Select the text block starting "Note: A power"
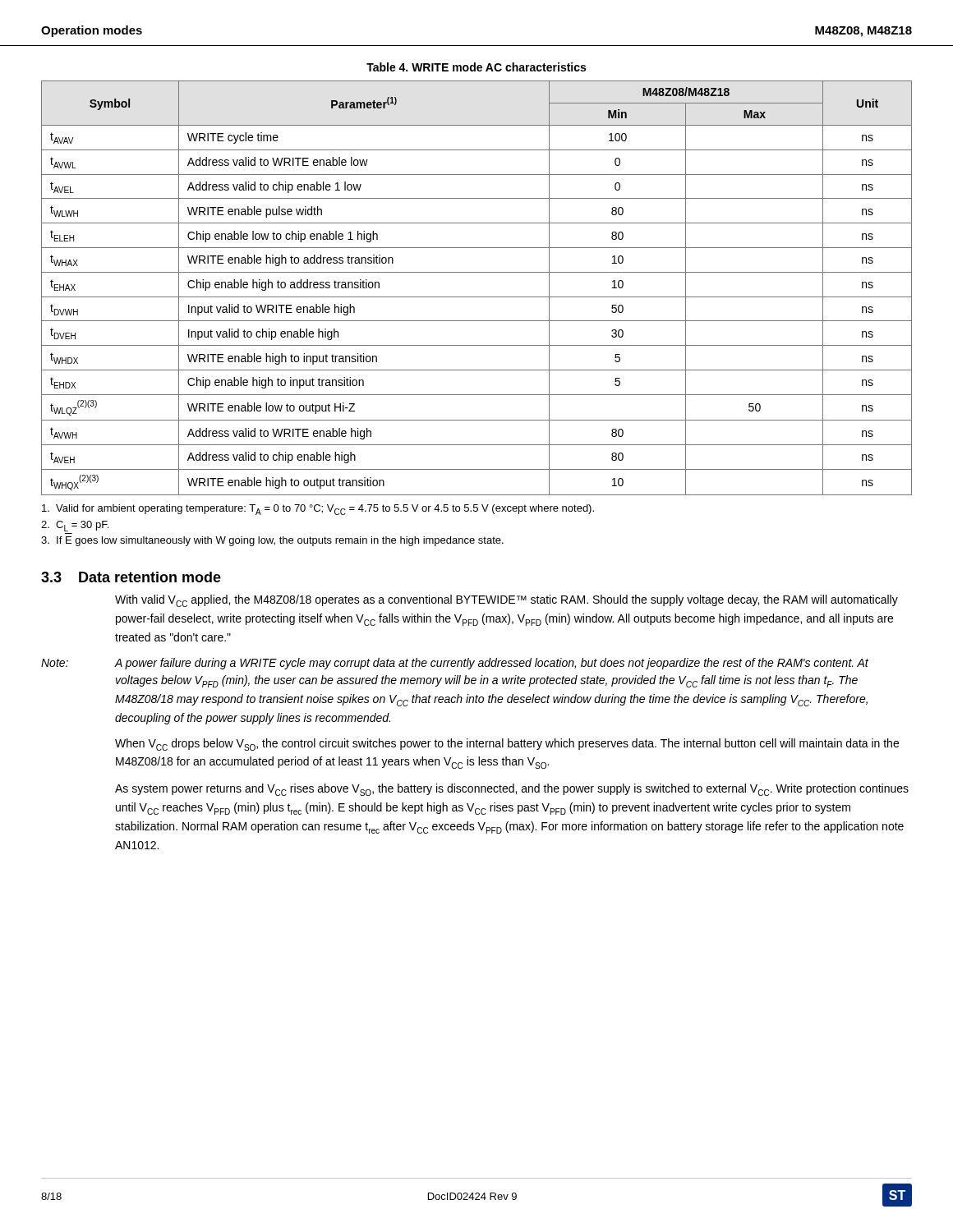The width and height of the screenshot is (953, 1232). [476, 691]
